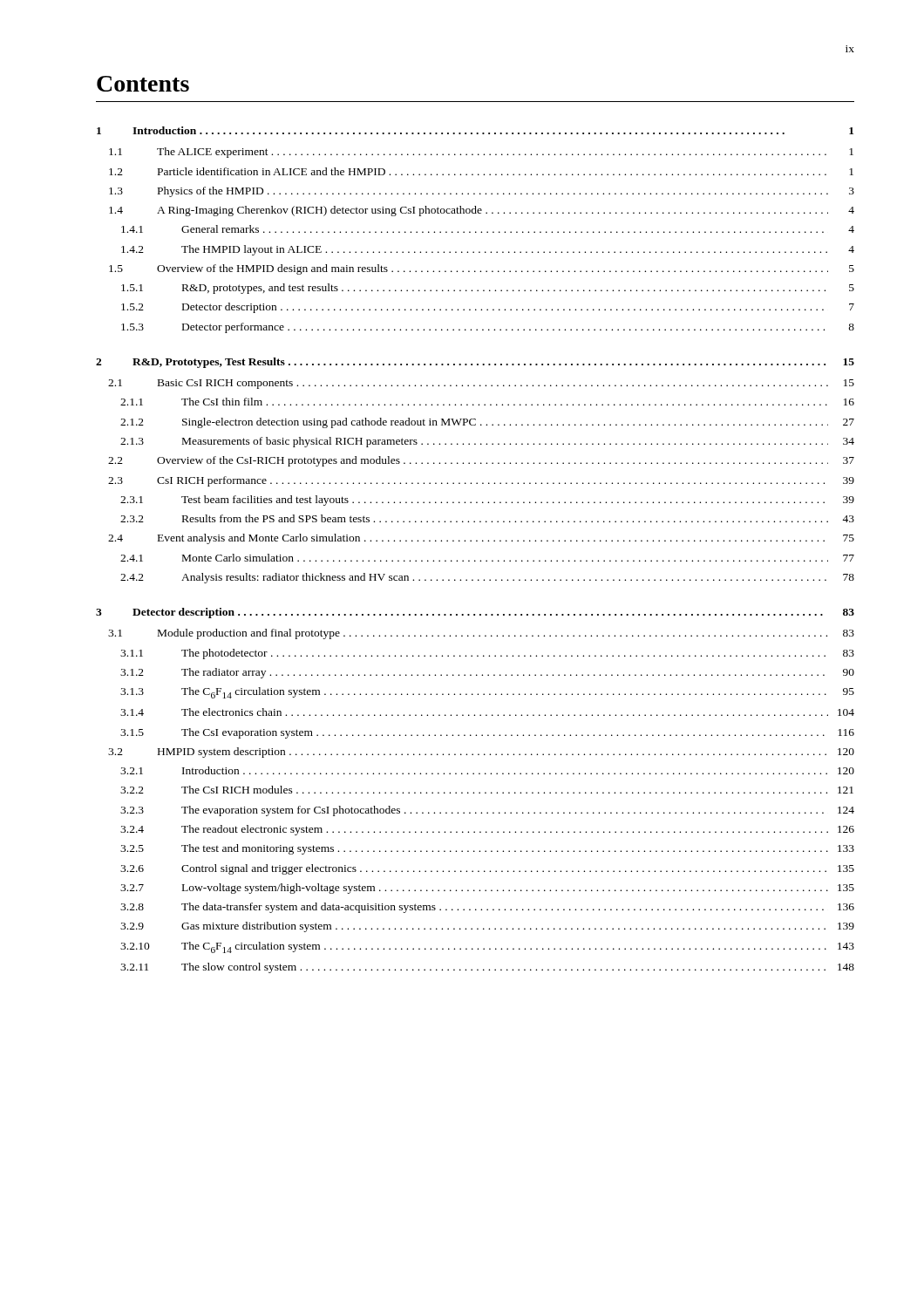The image size is (924, 1308).
Task: Click on the text block starting "3 Detector description 83"
Action: point(475,612)
